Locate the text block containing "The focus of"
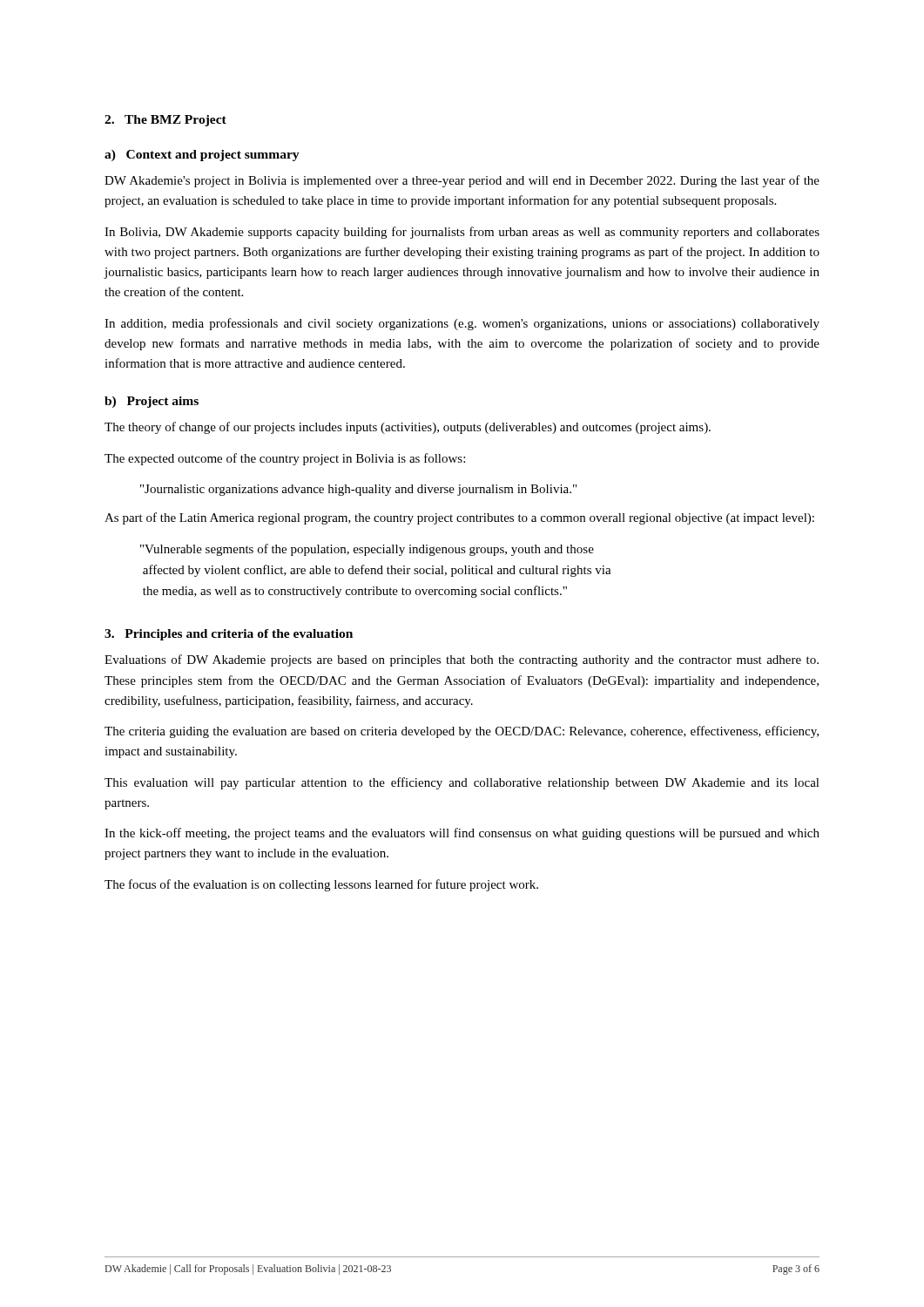The width and height of the screenshot is (924, 1307). coord(462,885)
